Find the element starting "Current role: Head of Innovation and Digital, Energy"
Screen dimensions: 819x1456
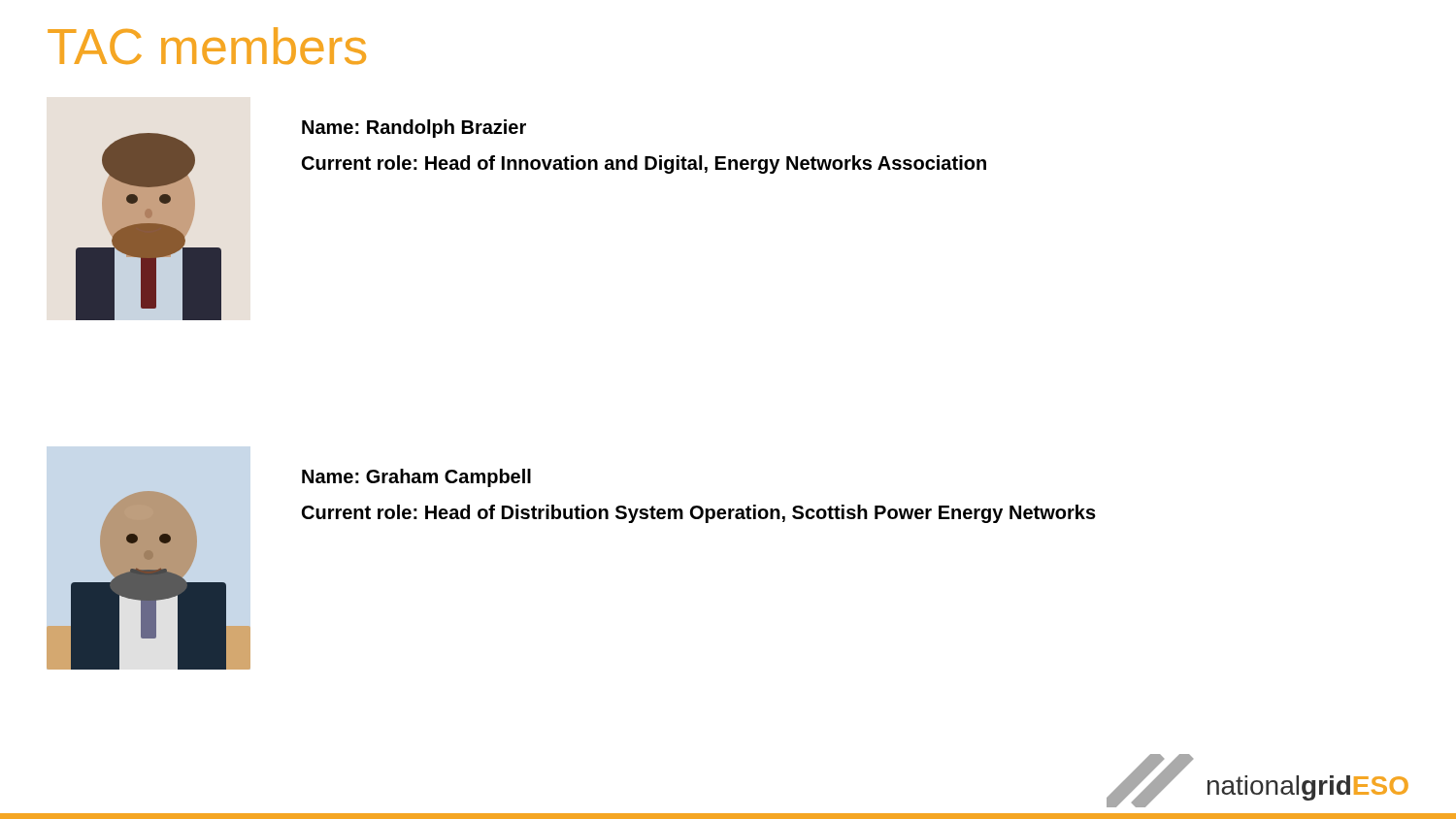tap(644, 163)
